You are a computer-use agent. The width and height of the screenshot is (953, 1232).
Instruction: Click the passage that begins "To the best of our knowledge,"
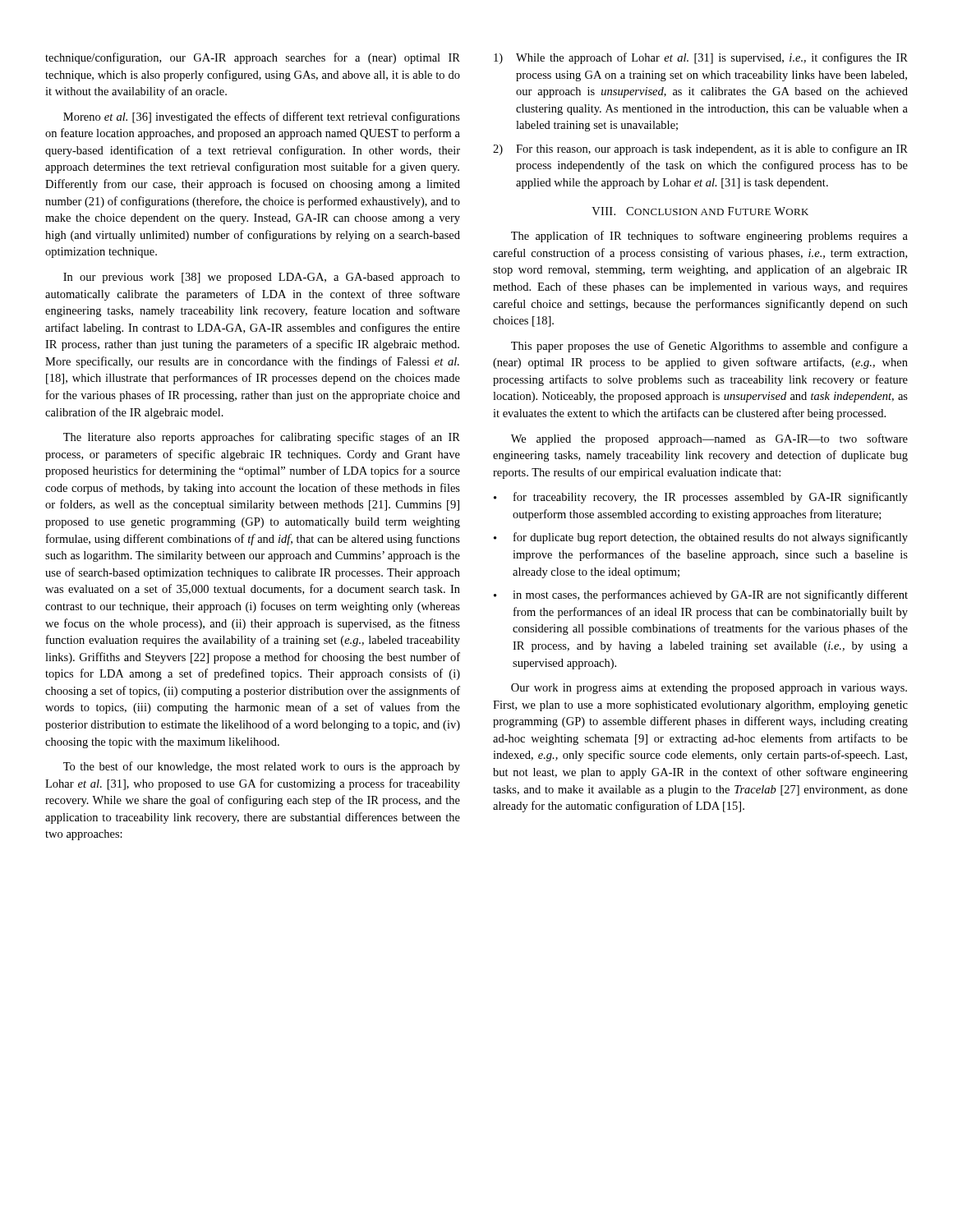[253, 800]
